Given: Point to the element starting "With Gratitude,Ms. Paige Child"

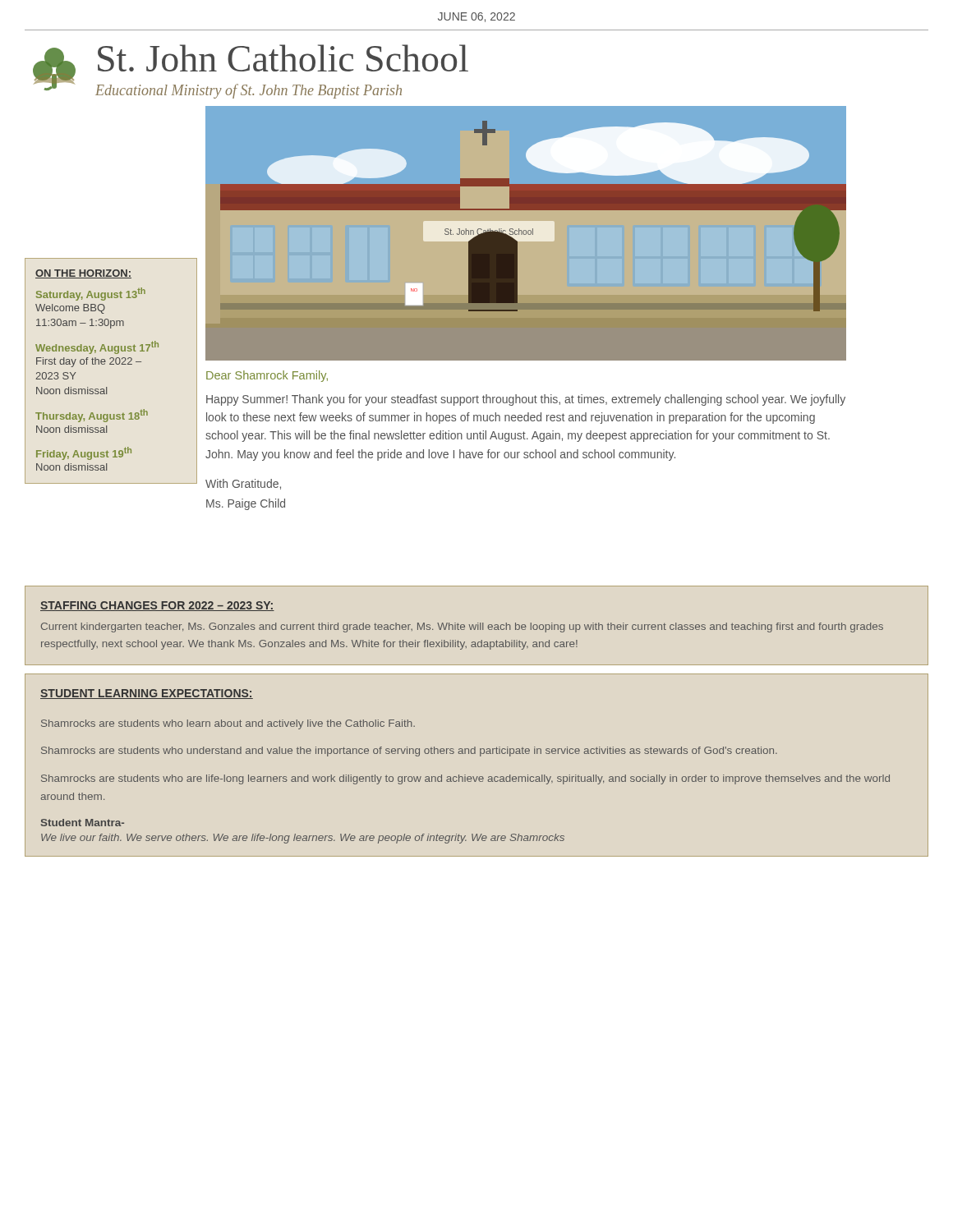Looking at the screenshot, I should coord(246,494).
